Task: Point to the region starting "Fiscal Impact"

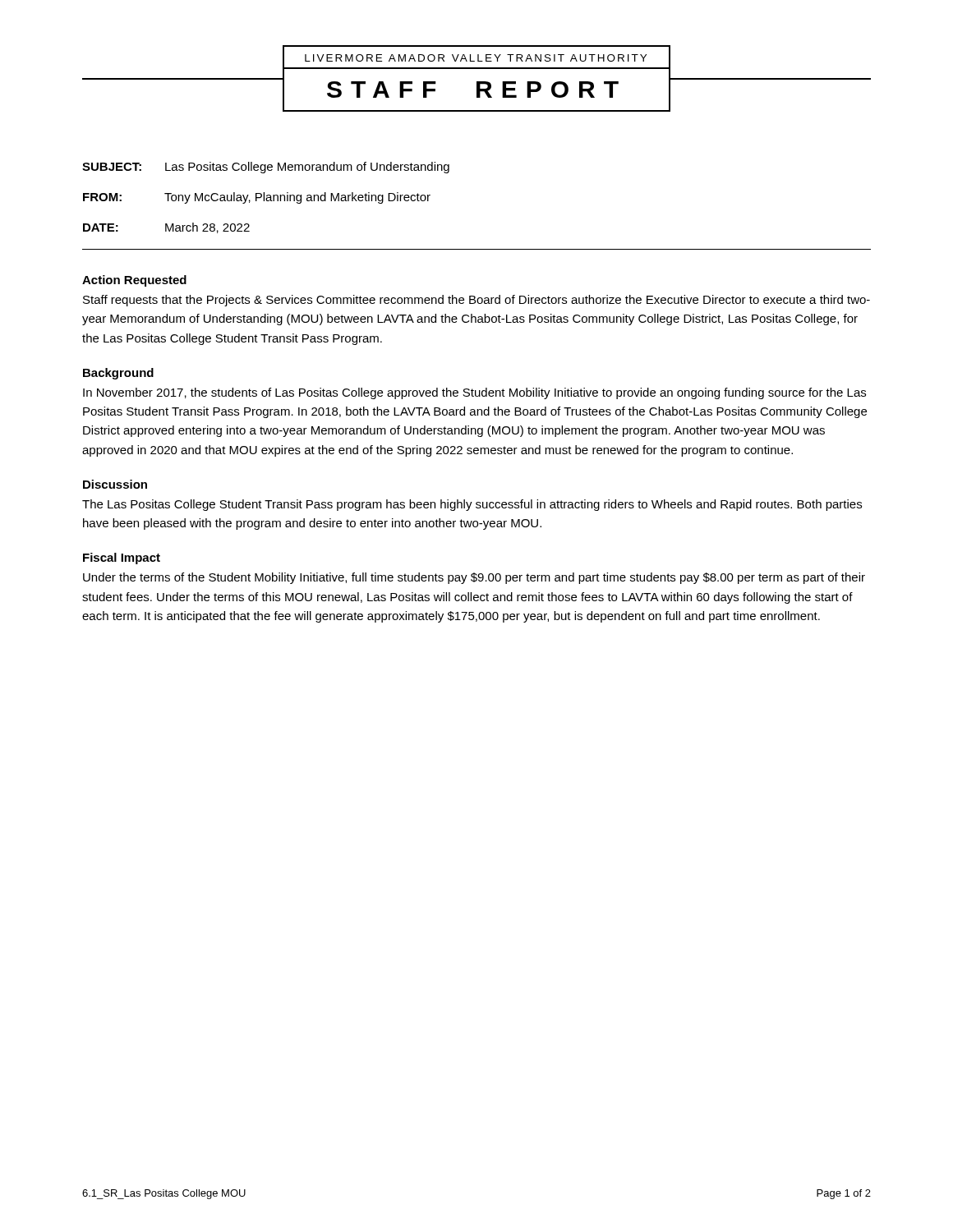Action: point(121,557)
